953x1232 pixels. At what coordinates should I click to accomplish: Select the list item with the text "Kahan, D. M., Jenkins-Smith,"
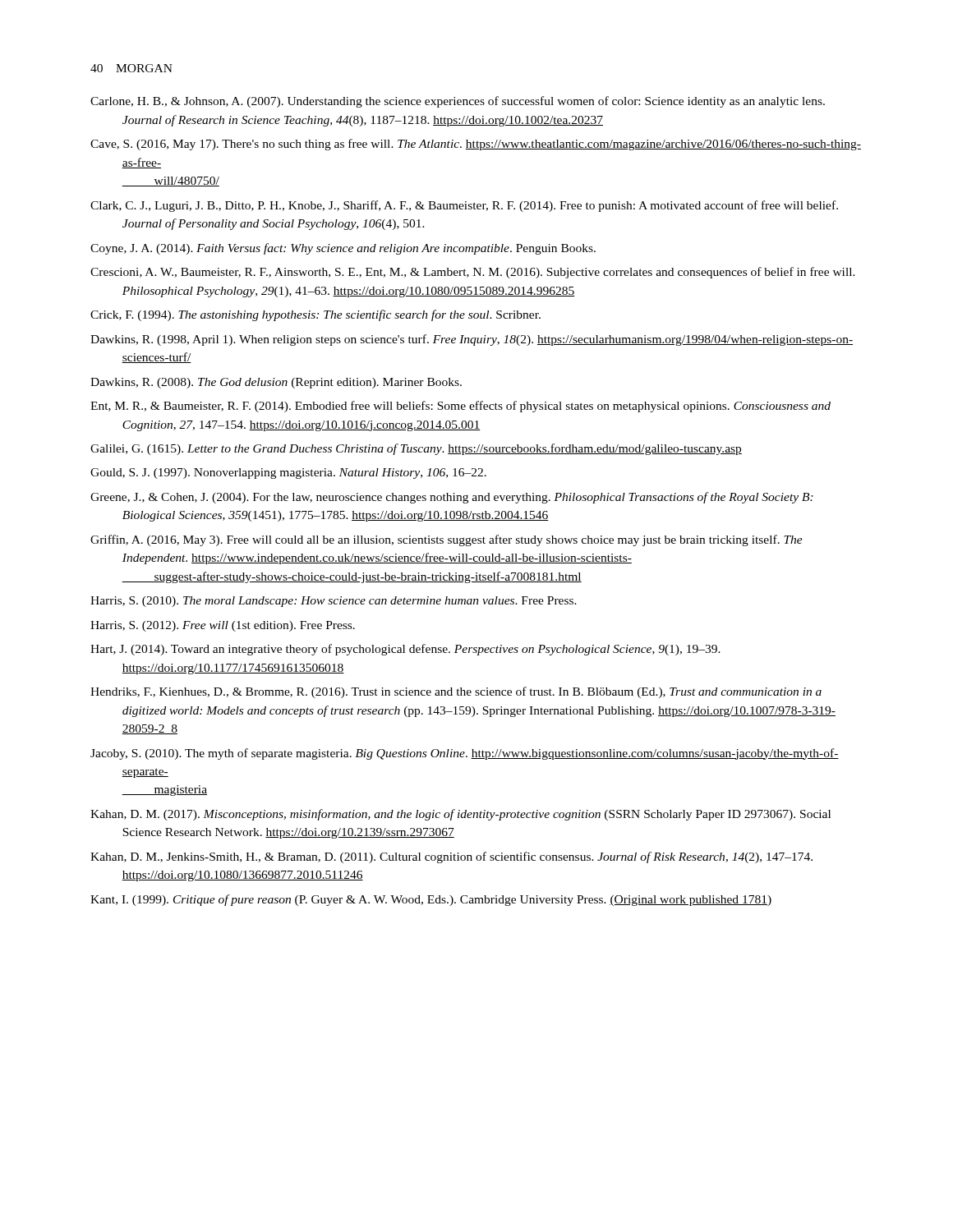pyautogui.click(x=452, y=865)
